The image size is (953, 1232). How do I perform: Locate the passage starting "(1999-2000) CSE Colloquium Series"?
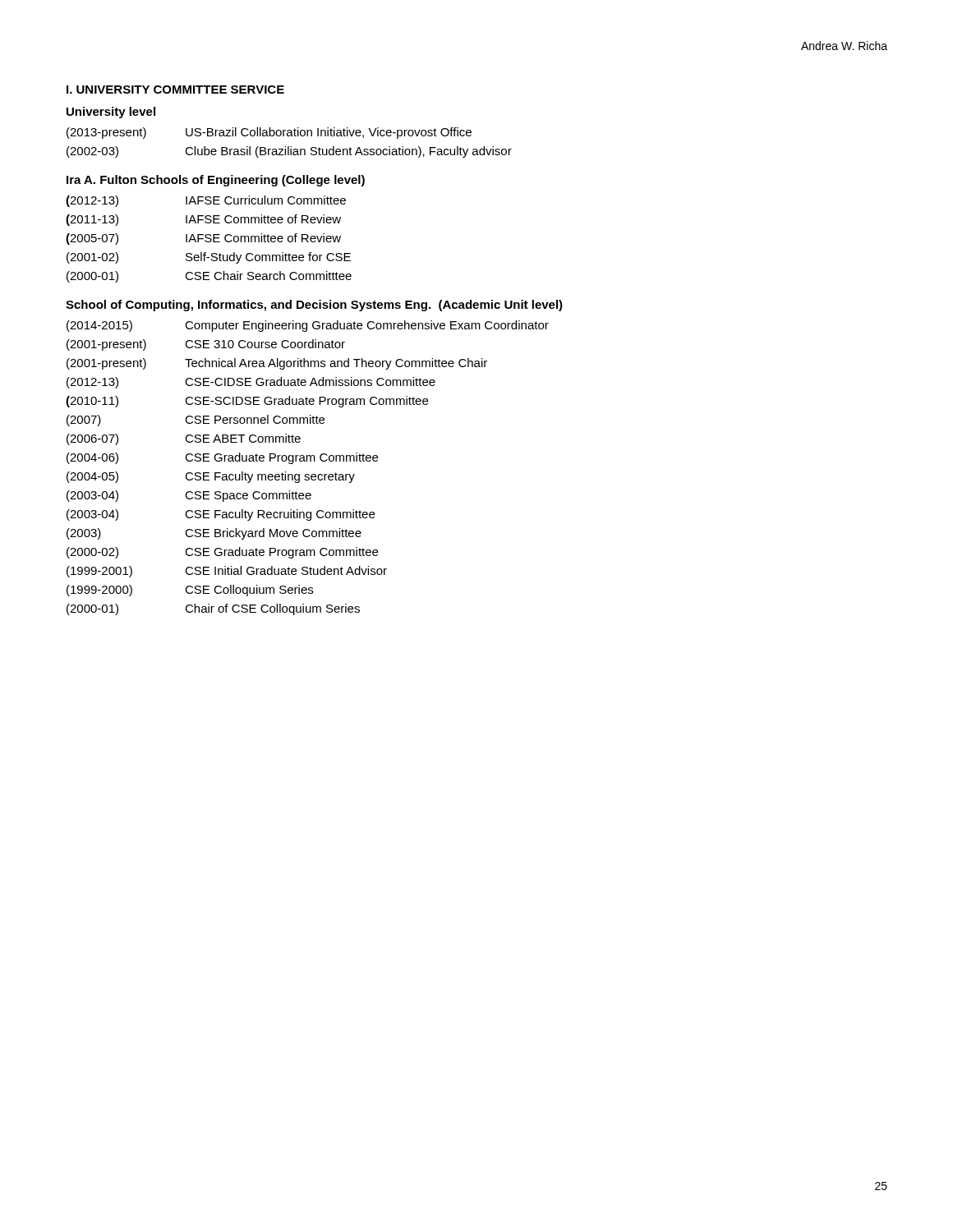pos(190,591)
